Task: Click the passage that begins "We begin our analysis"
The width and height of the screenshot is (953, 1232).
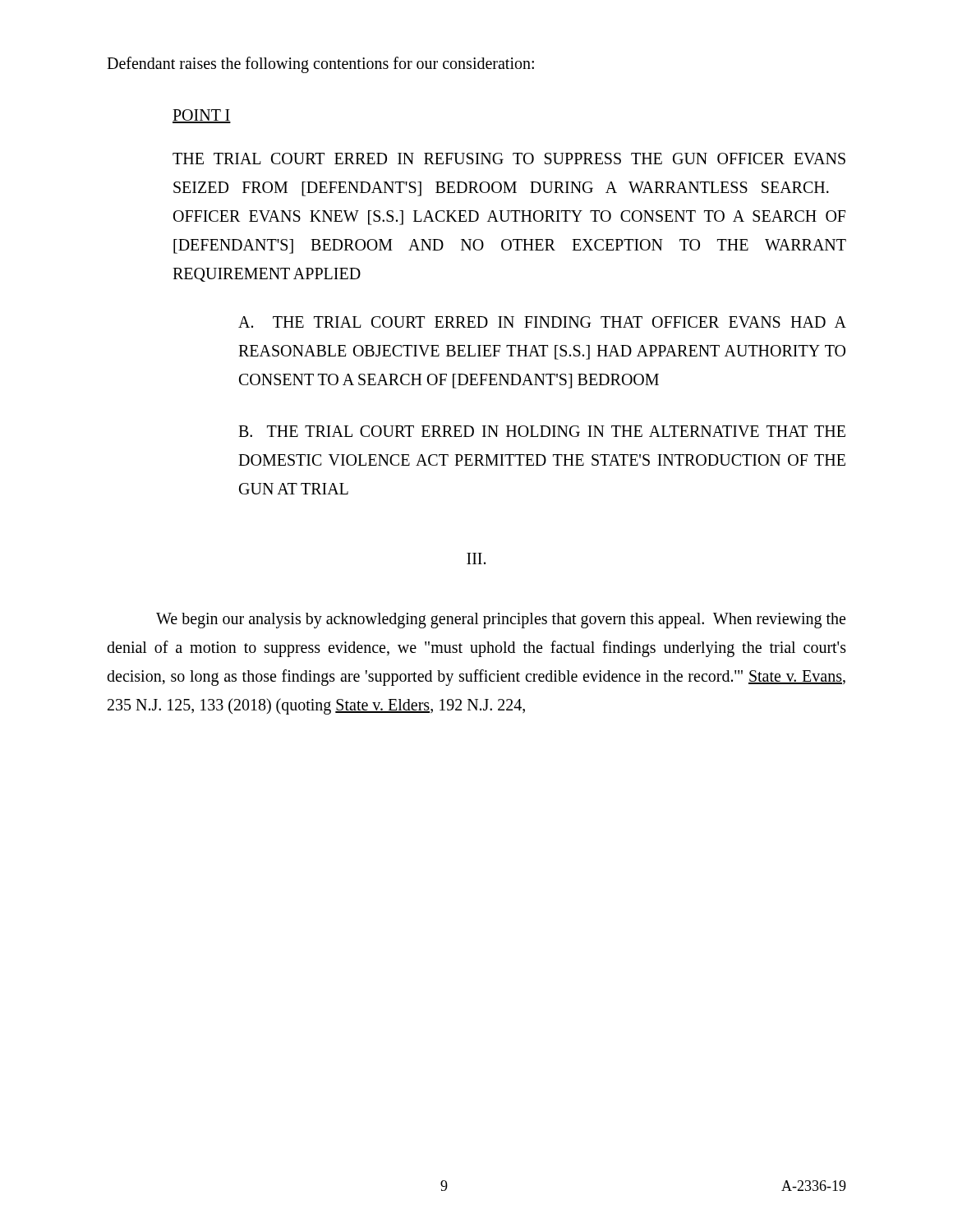Action: point(476,662)
